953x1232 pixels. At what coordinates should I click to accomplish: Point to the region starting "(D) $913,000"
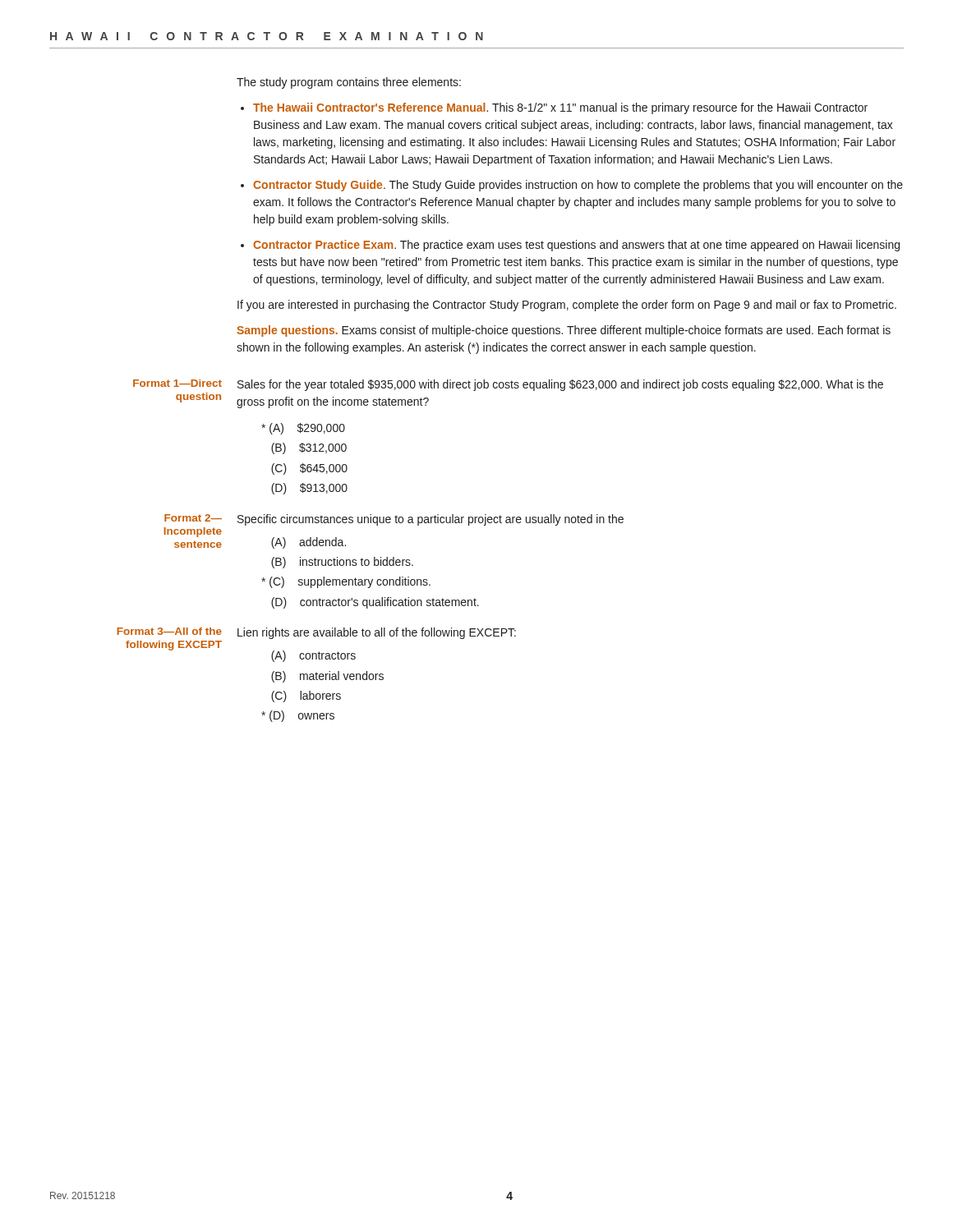(304, 488)
